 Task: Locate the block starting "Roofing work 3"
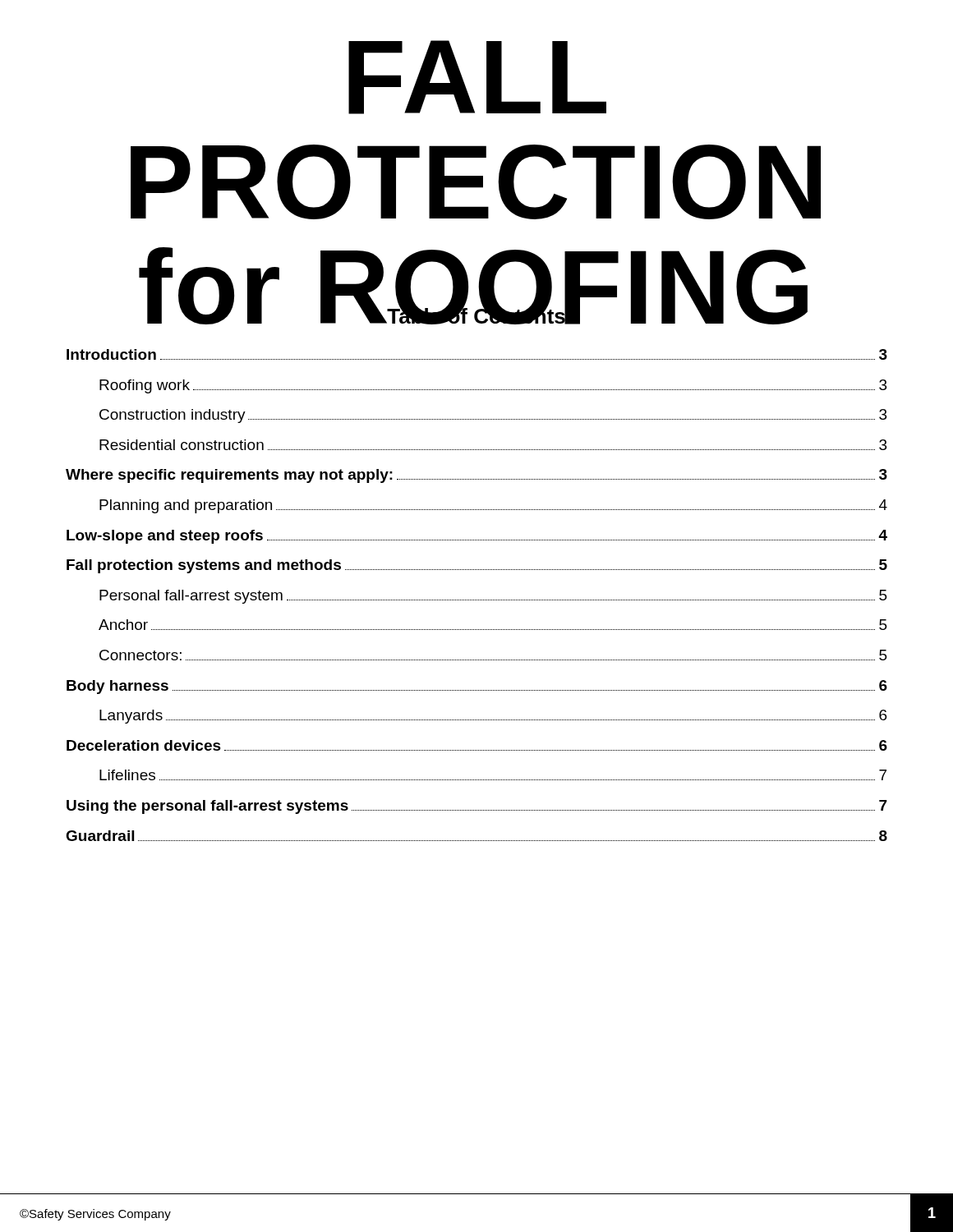[x=493, y=385]
